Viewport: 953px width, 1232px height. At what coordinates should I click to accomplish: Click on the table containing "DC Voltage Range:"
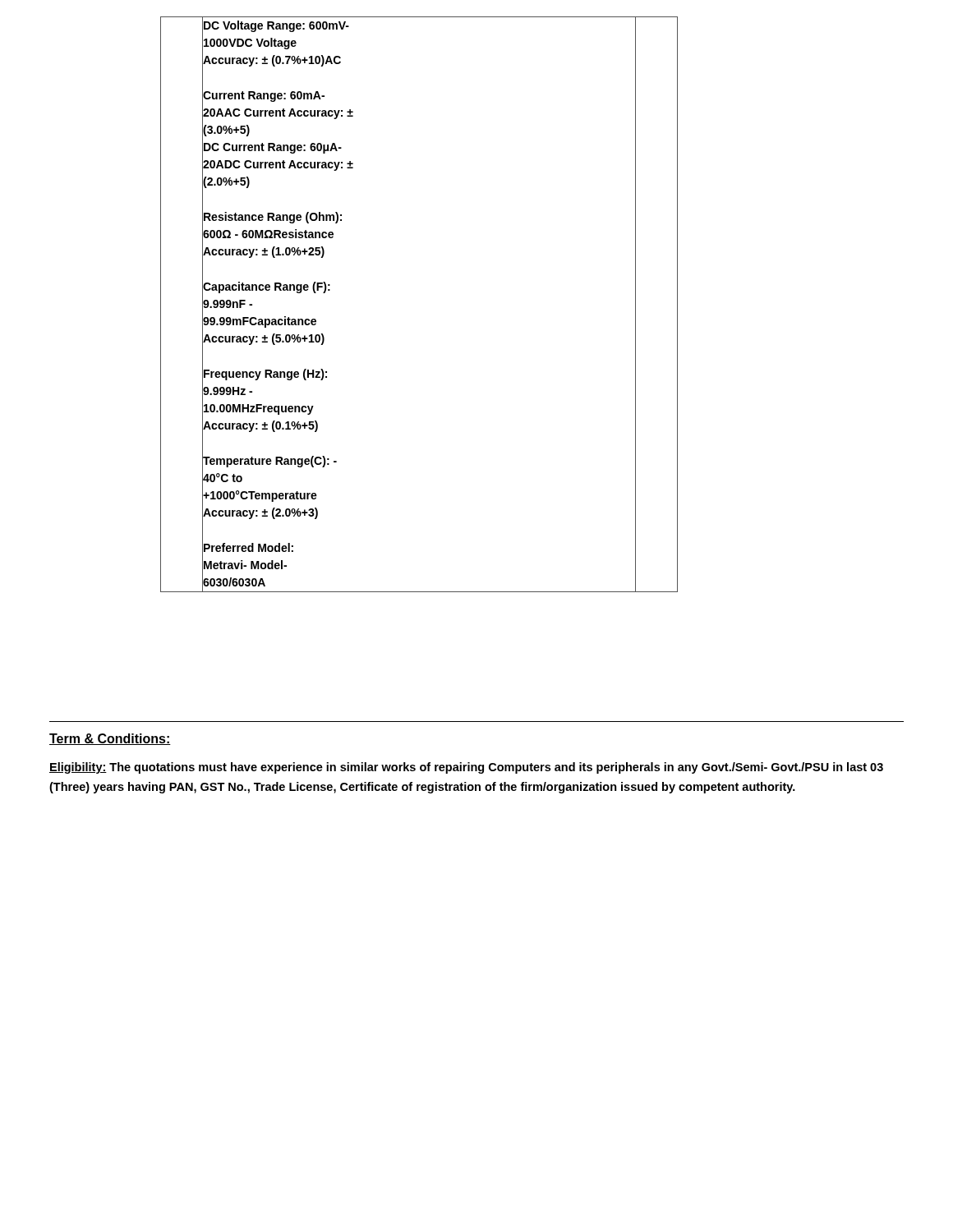pos(419,304)
